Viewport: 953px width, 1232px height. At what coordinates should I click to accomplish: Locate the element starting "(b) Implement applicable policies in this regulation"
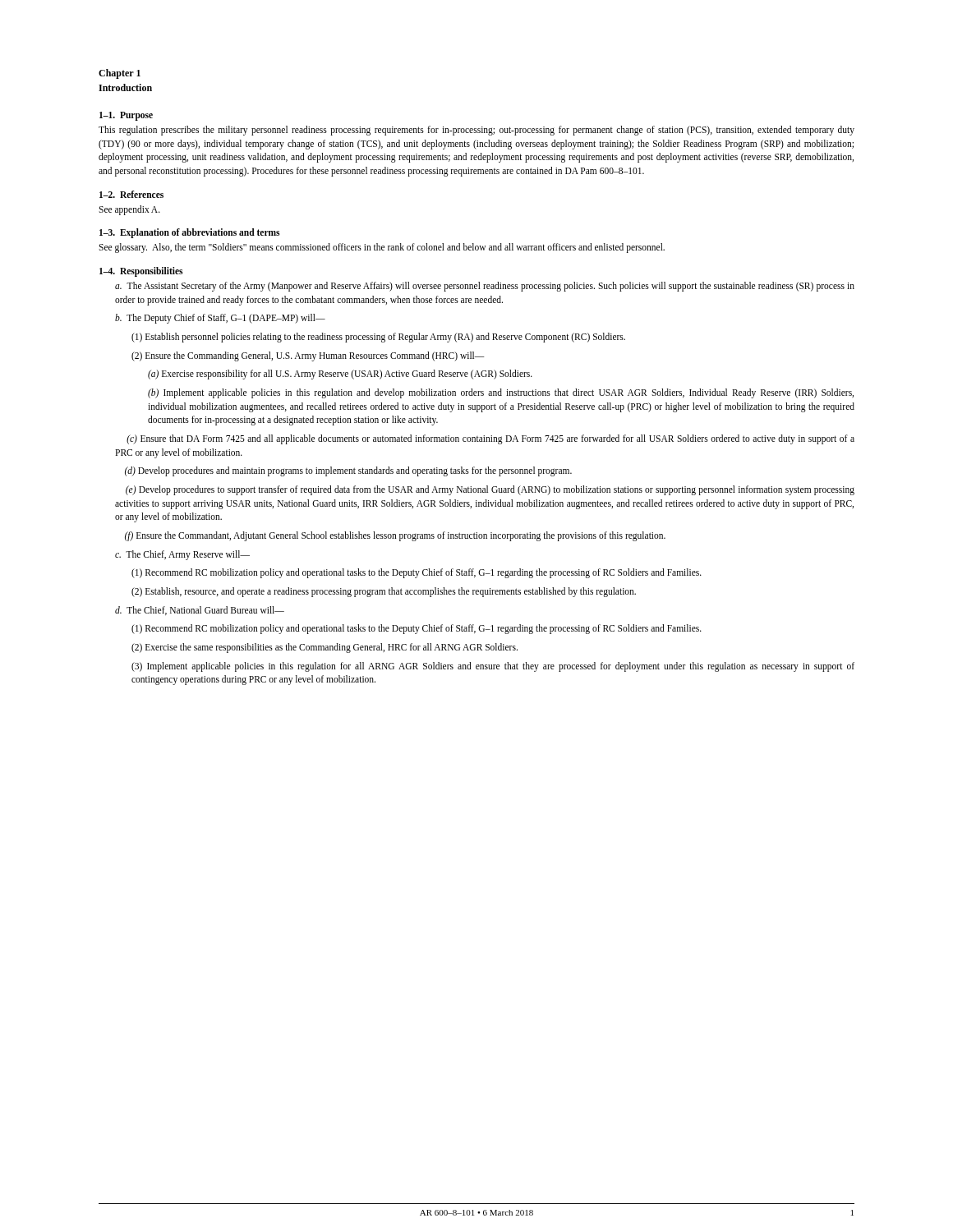point(501,406)
